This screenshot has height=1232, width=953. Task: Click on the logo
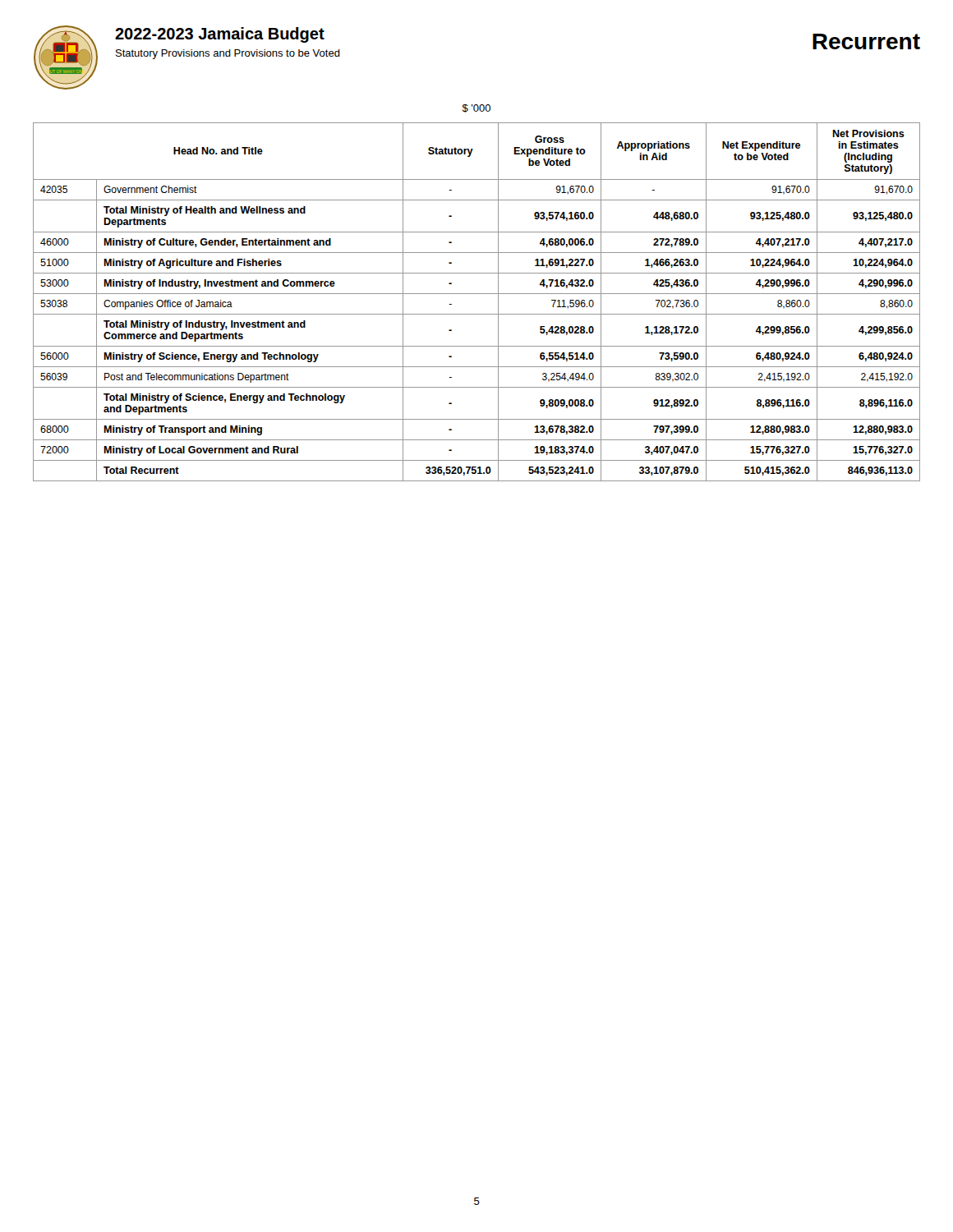(x=70, y=59)
